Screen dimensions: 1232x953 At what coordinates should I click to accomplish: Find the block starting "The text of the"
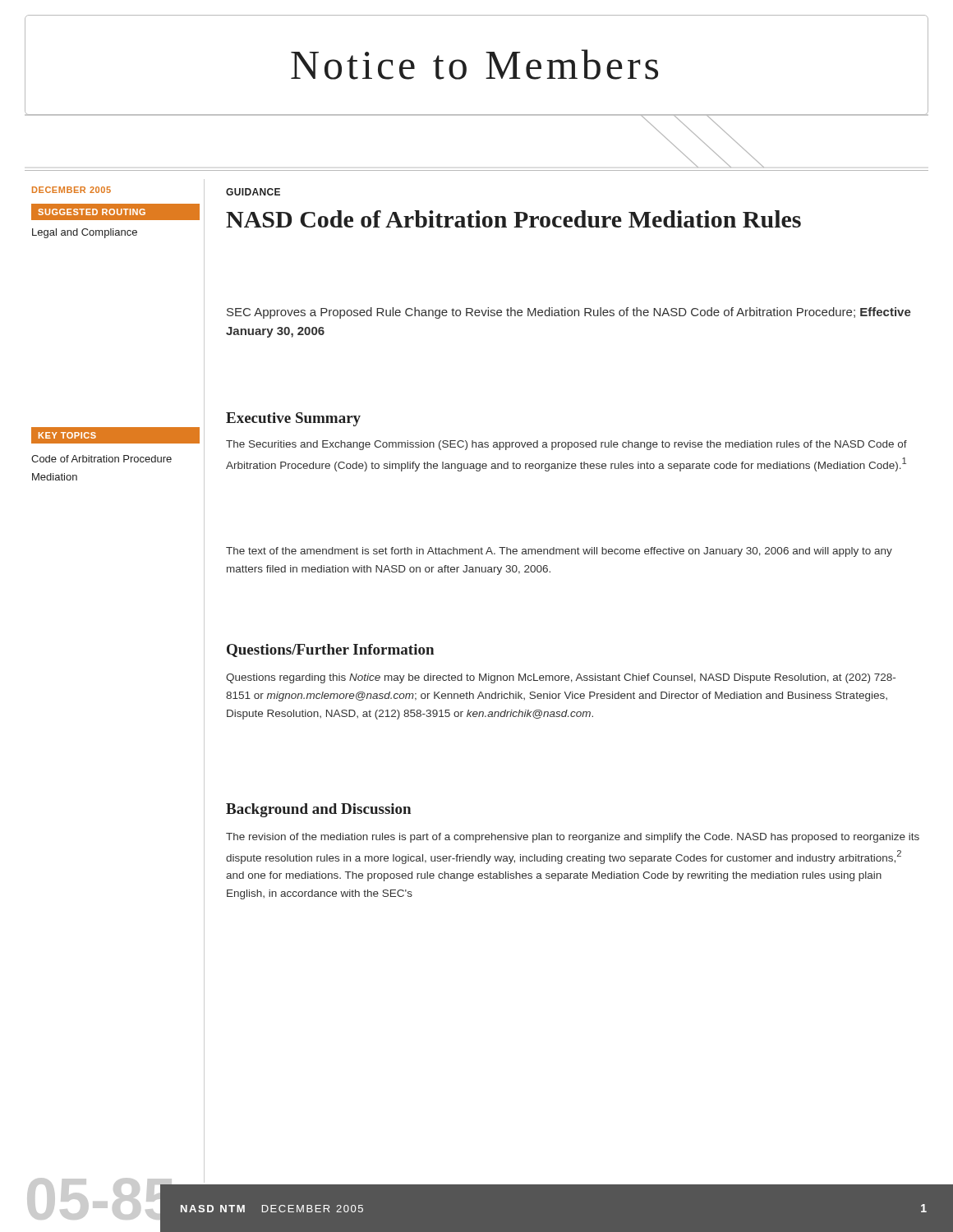(573, 560)
